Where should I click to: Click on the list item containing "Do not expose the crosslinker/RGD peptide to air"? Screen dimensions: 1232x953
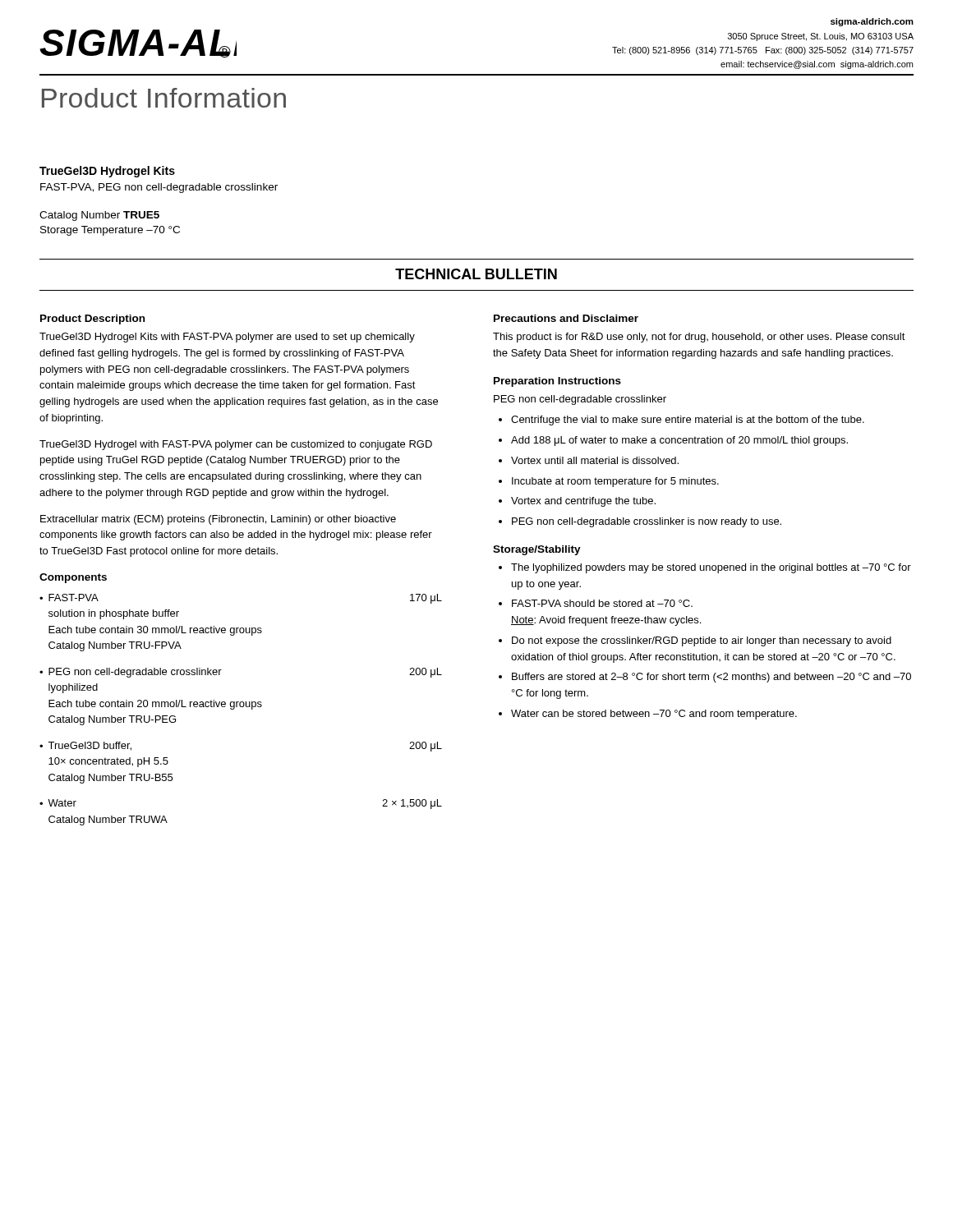click(x=703, y=648)
